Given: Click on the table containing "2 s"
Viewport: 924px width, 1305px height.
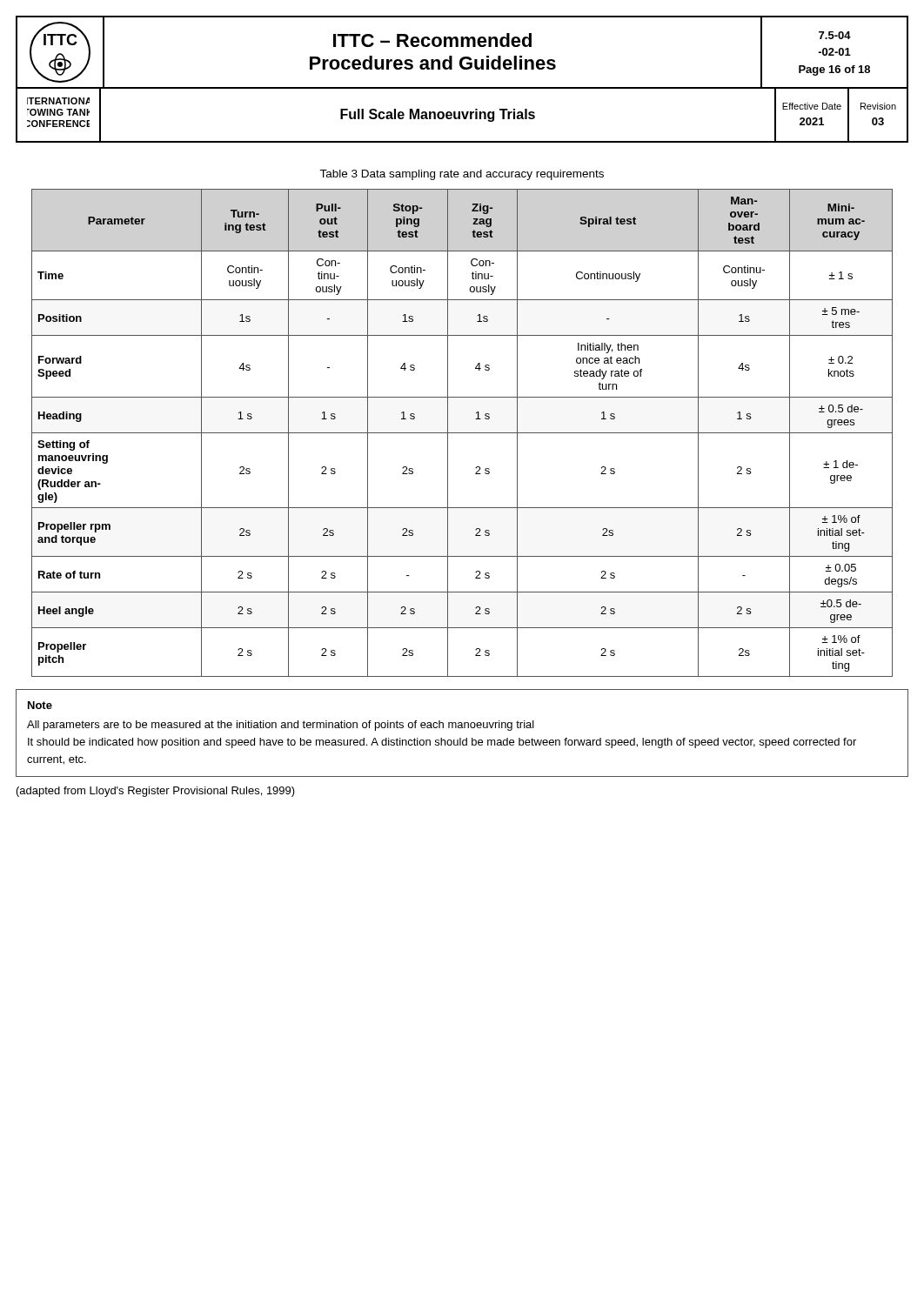Looking at the screenshot, I should coord(462,433).
